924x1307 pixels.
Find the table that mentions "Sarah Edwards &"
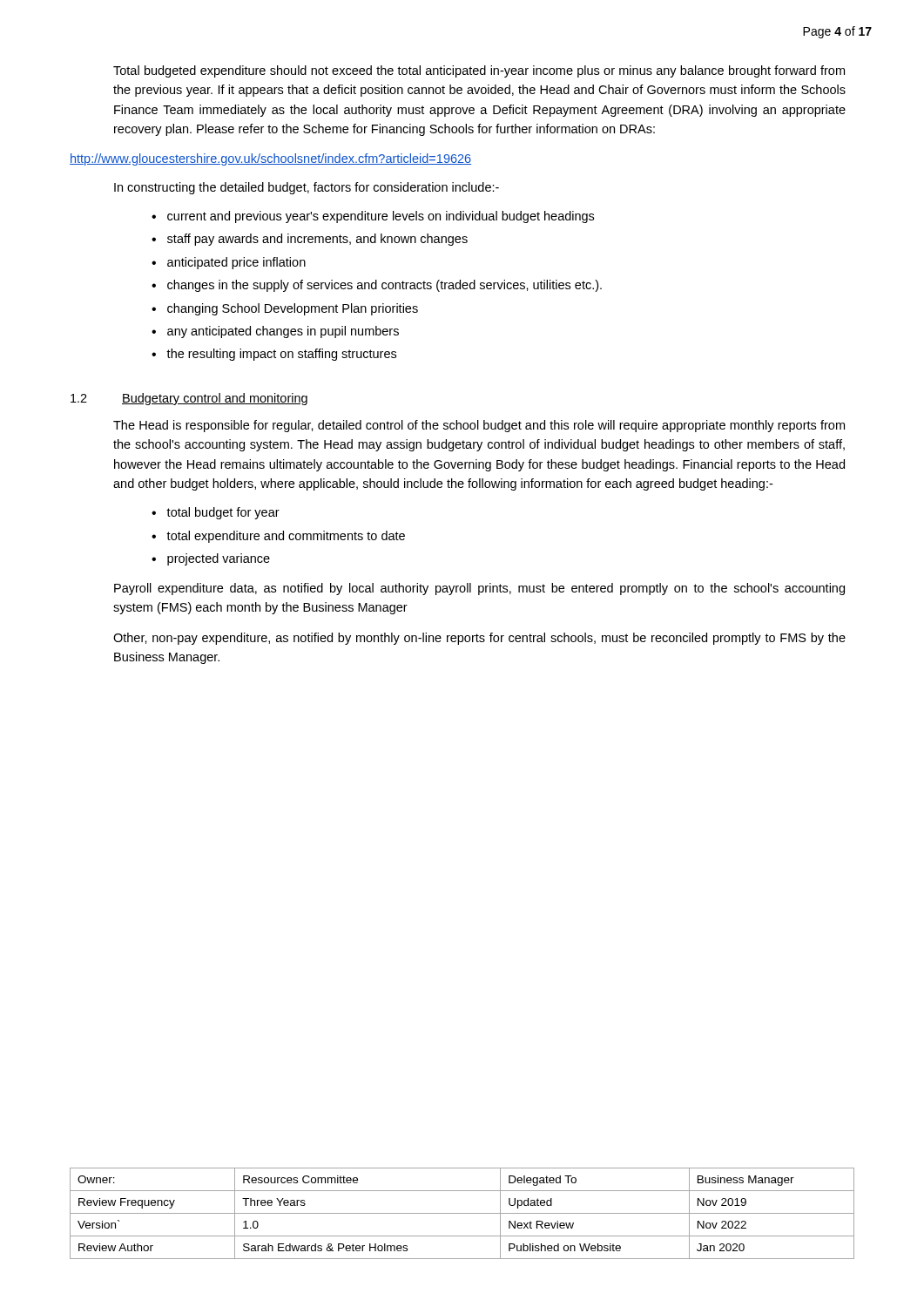[462, 1213]
